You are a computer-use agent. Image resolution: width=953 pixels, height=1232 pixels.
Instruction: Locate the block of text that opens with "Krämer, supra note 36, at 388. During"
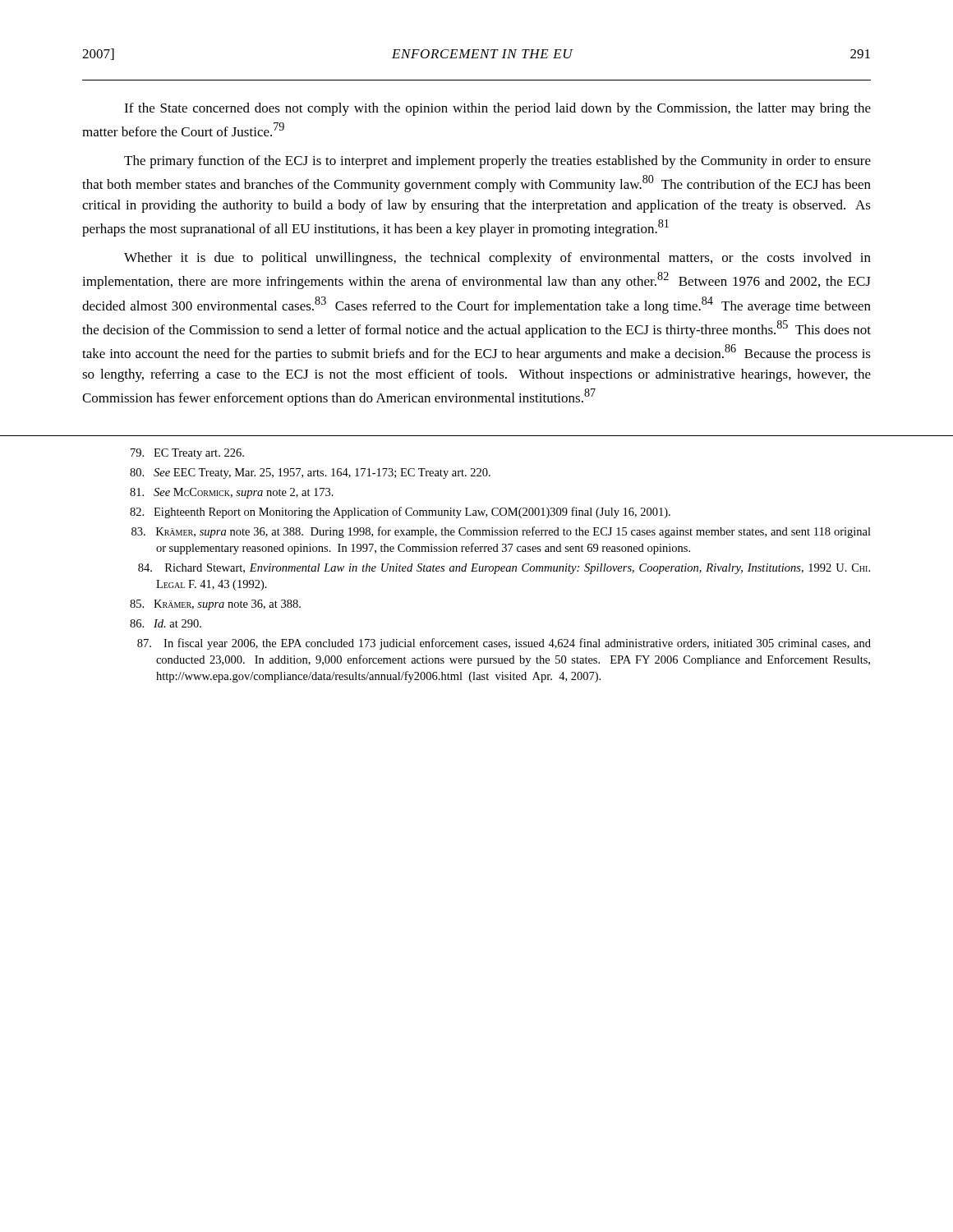pyautogui.click(x=488, y=539)
